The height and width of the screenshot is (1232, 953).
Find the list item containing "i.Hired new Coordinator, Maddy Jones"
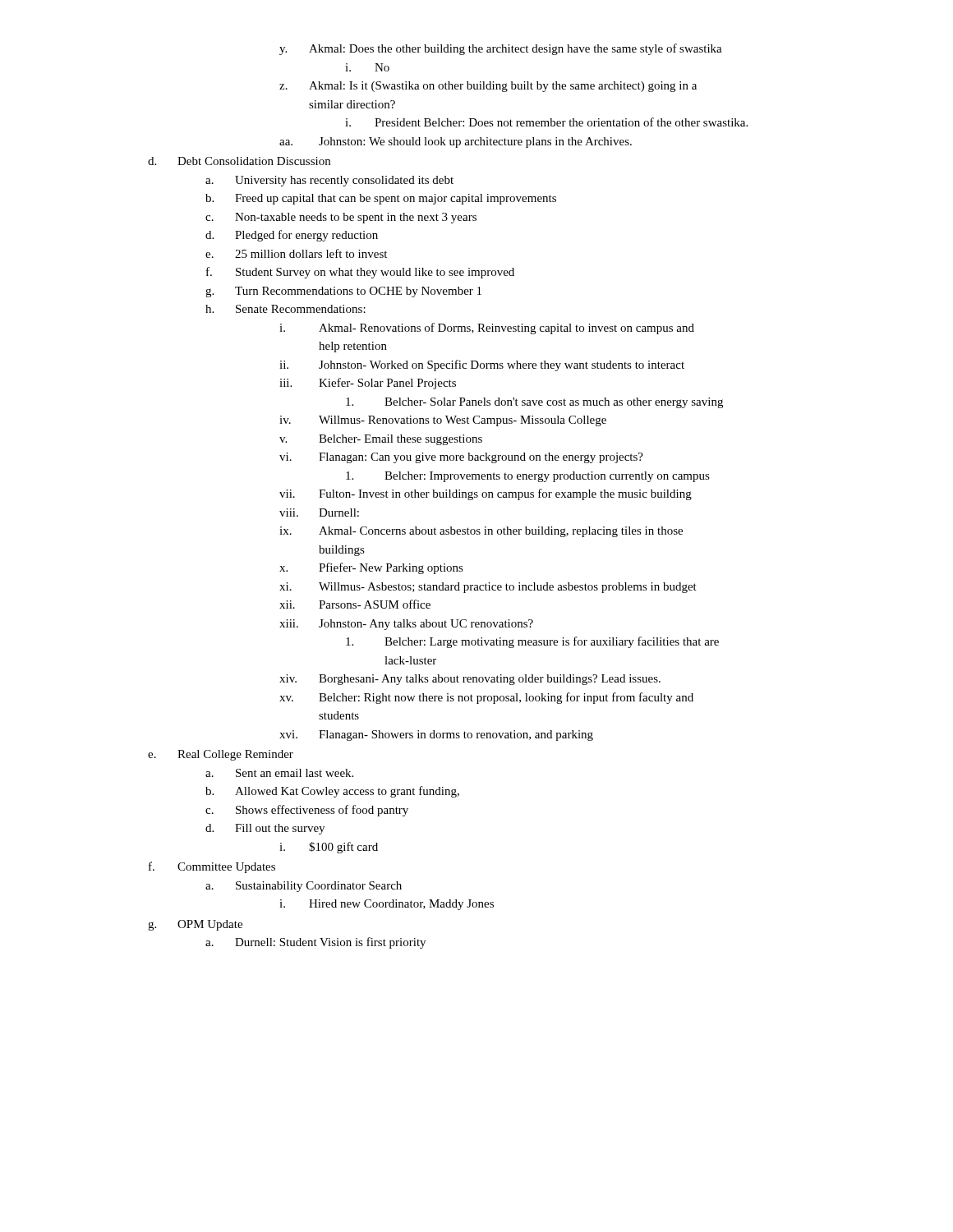387,904
